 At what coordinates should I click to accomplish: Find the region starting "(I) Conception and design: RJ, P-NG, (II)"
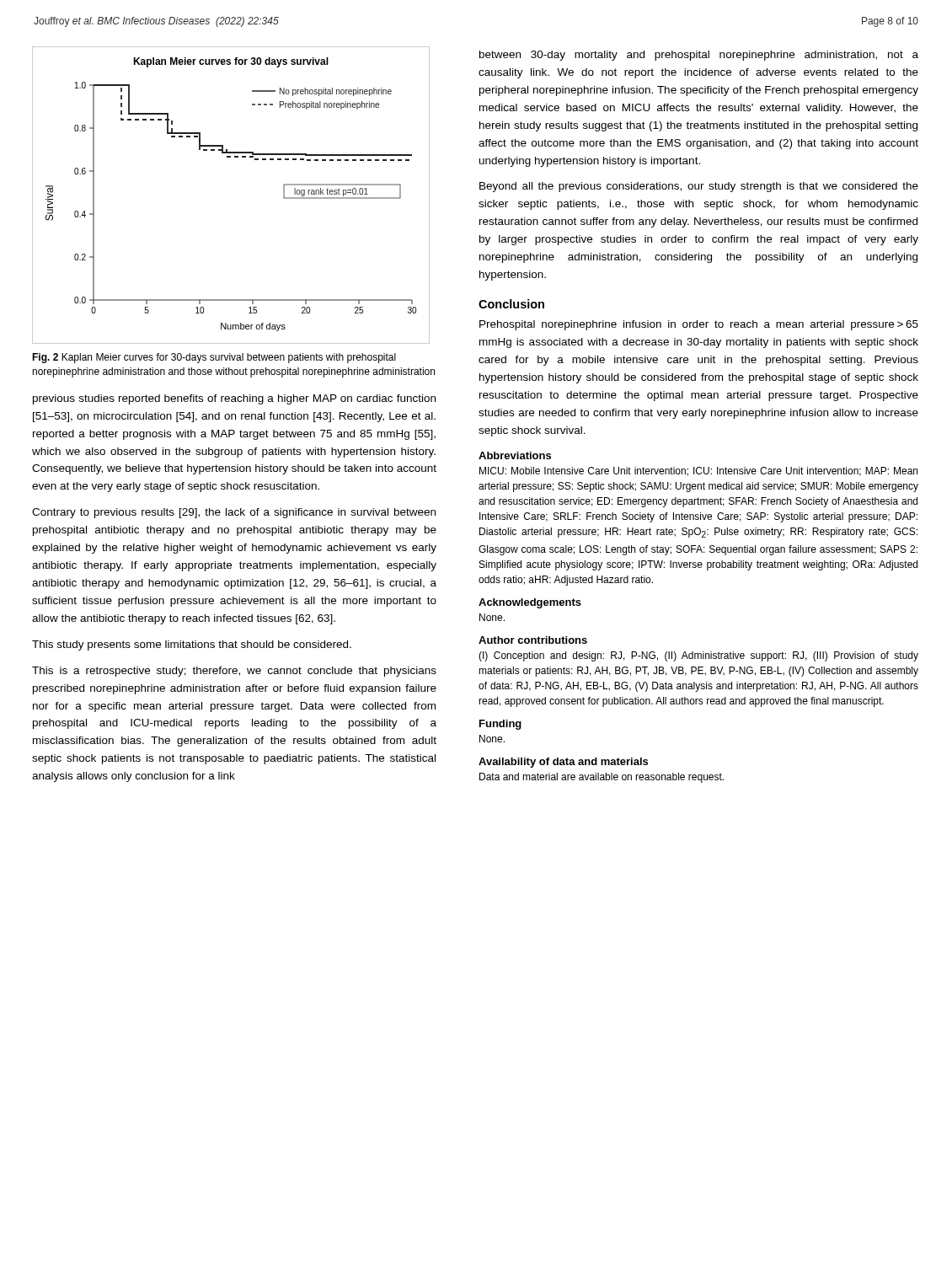698,678
